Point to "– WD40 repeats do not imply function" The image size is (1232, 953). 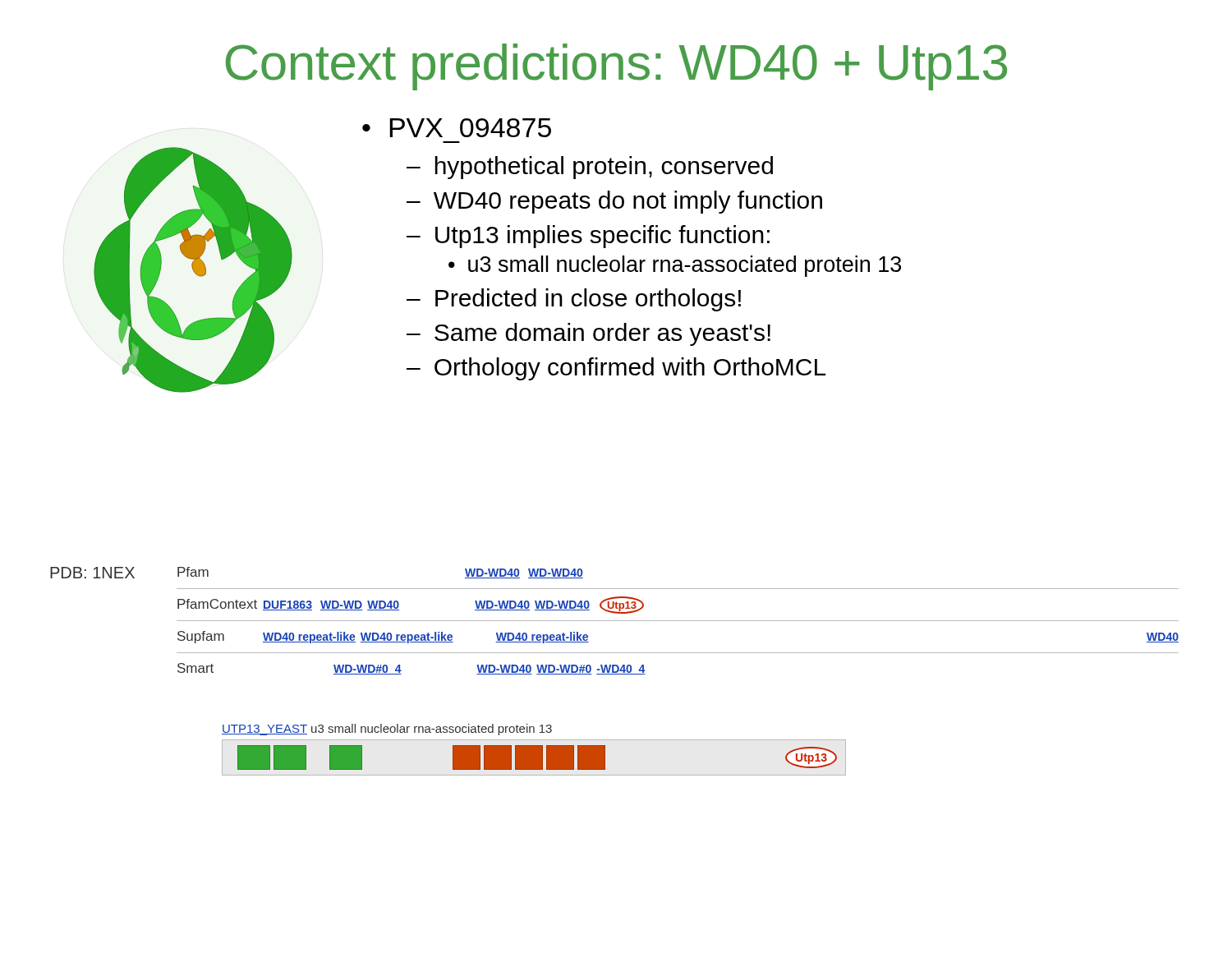[615, 200]
